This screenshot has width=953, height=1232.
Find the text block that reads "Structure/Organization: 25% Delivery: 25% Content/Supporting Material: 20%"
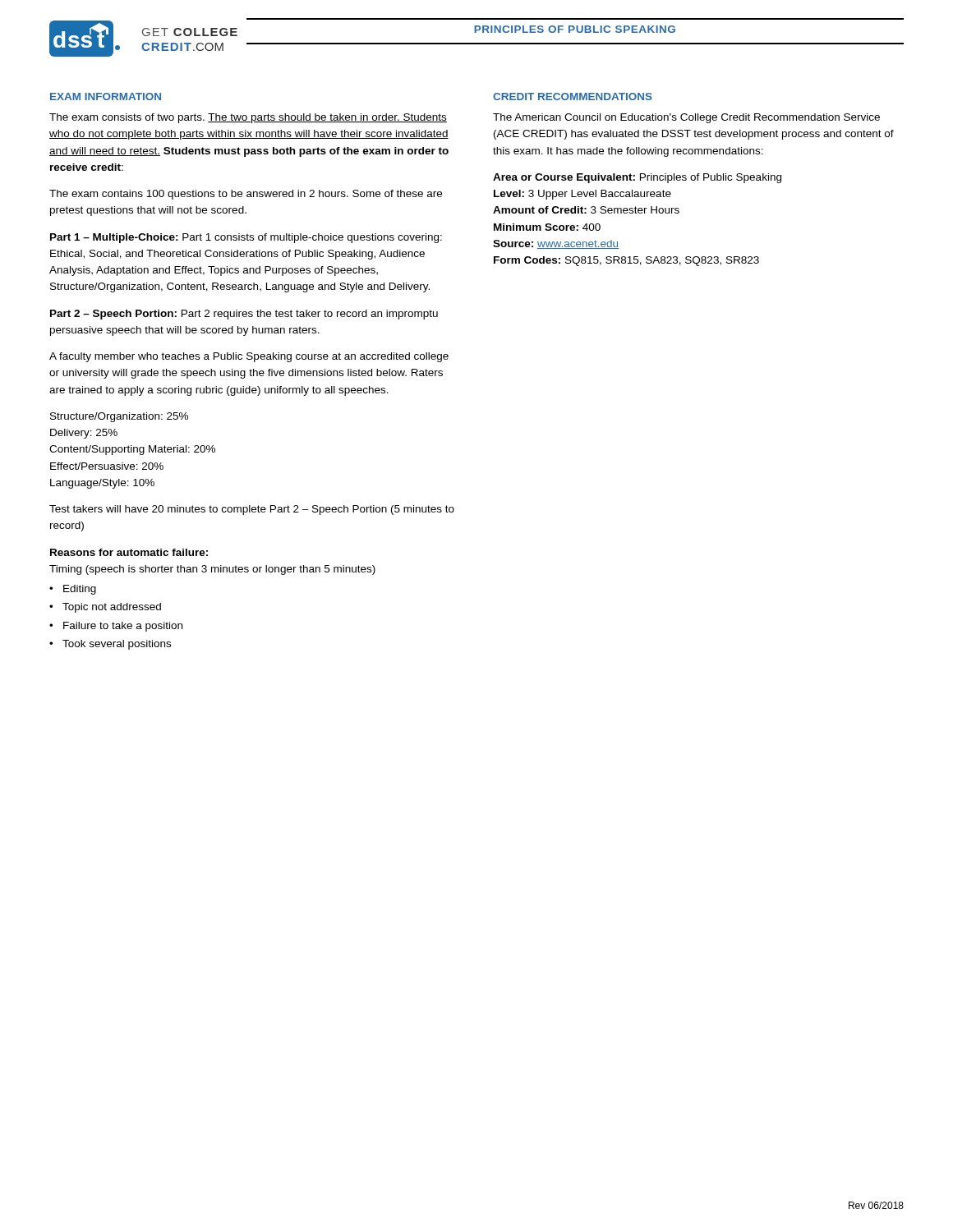(133, 449)
